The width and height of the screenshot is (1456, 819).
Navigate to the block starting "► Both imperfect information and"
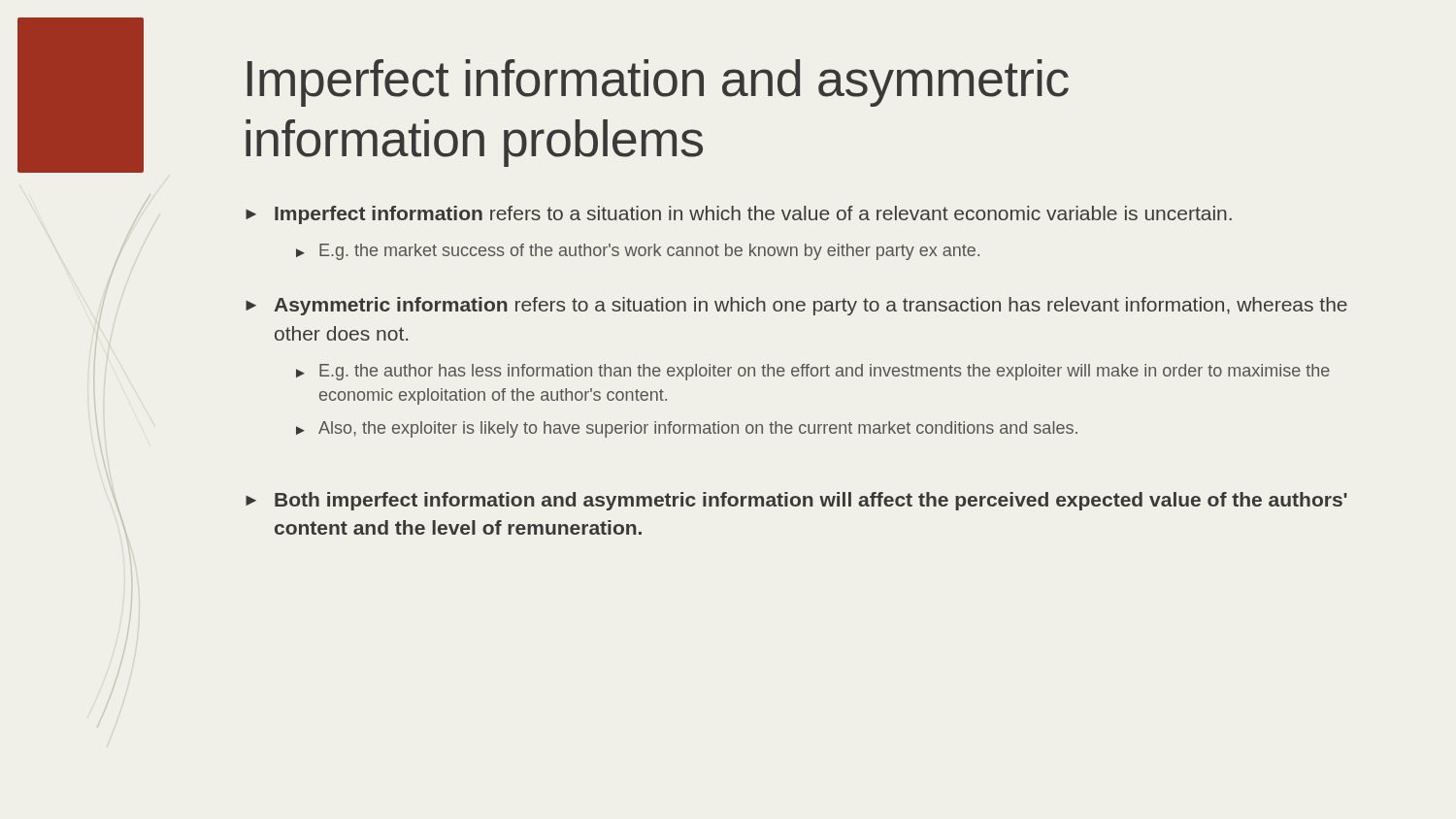[x=820, y=513]
